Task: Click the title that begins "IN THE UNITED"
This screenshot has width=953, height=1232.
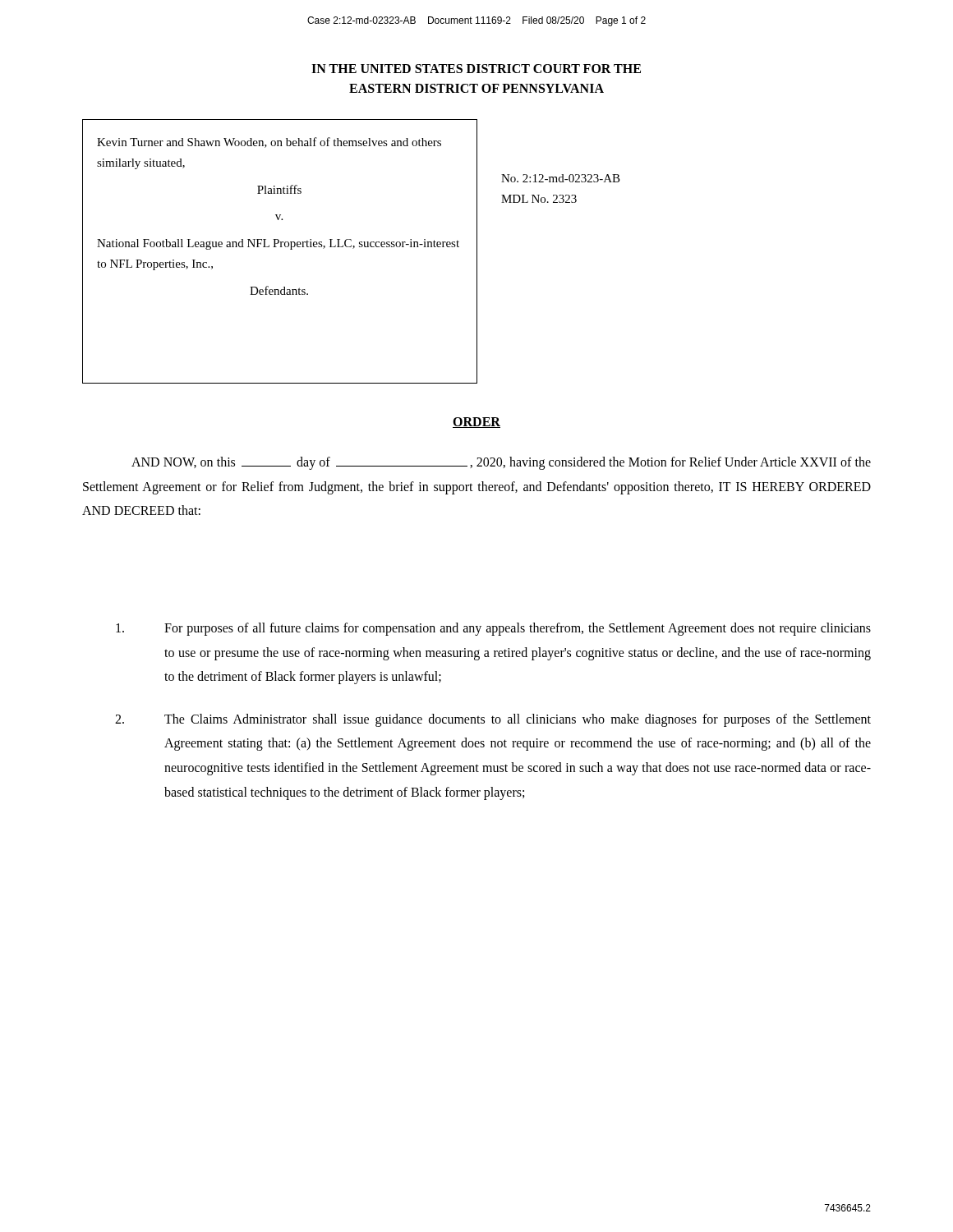Action: click(476, 78)
